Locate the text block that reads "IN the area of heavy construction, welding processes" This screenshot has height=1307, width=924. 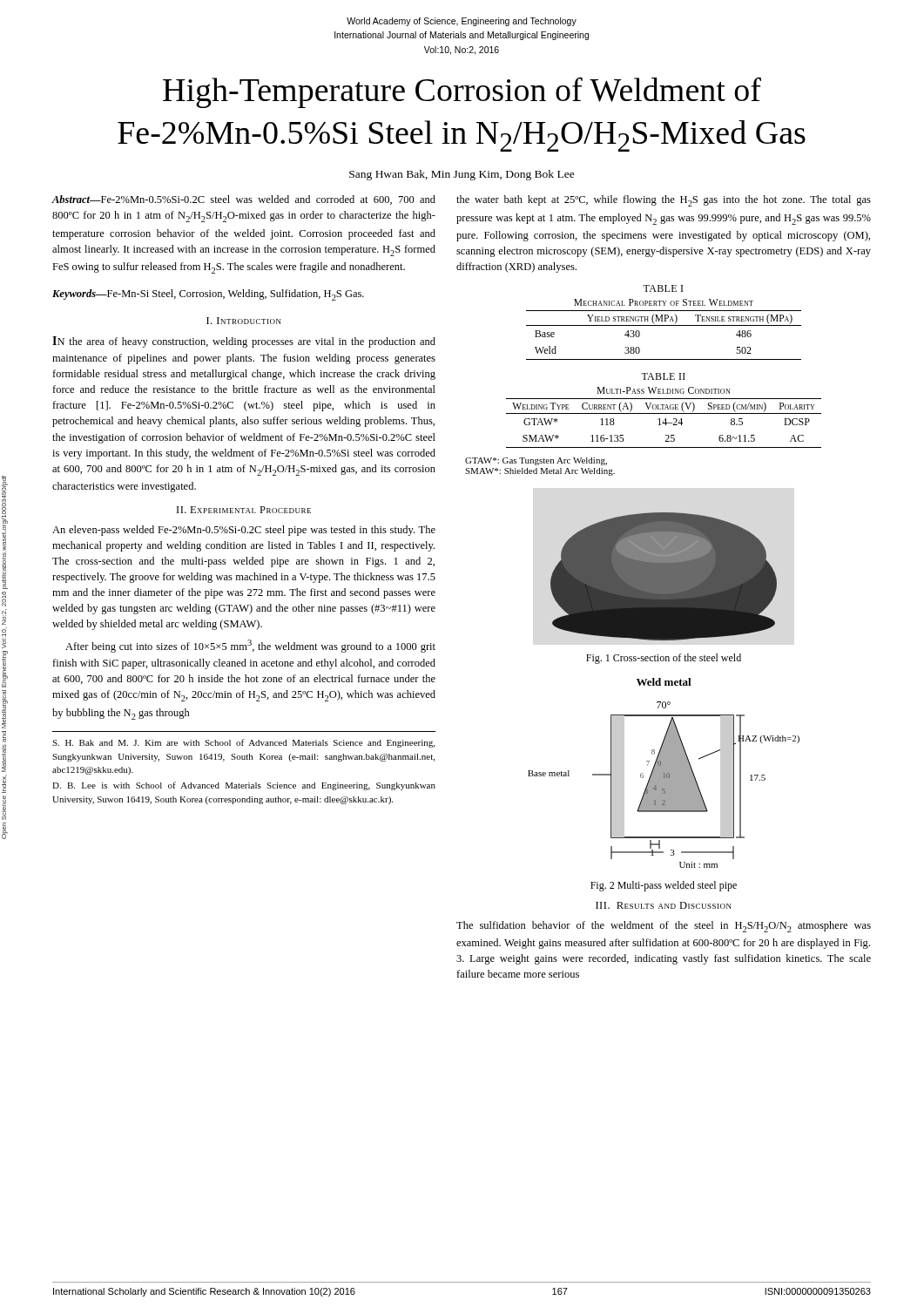coord(244,414)
